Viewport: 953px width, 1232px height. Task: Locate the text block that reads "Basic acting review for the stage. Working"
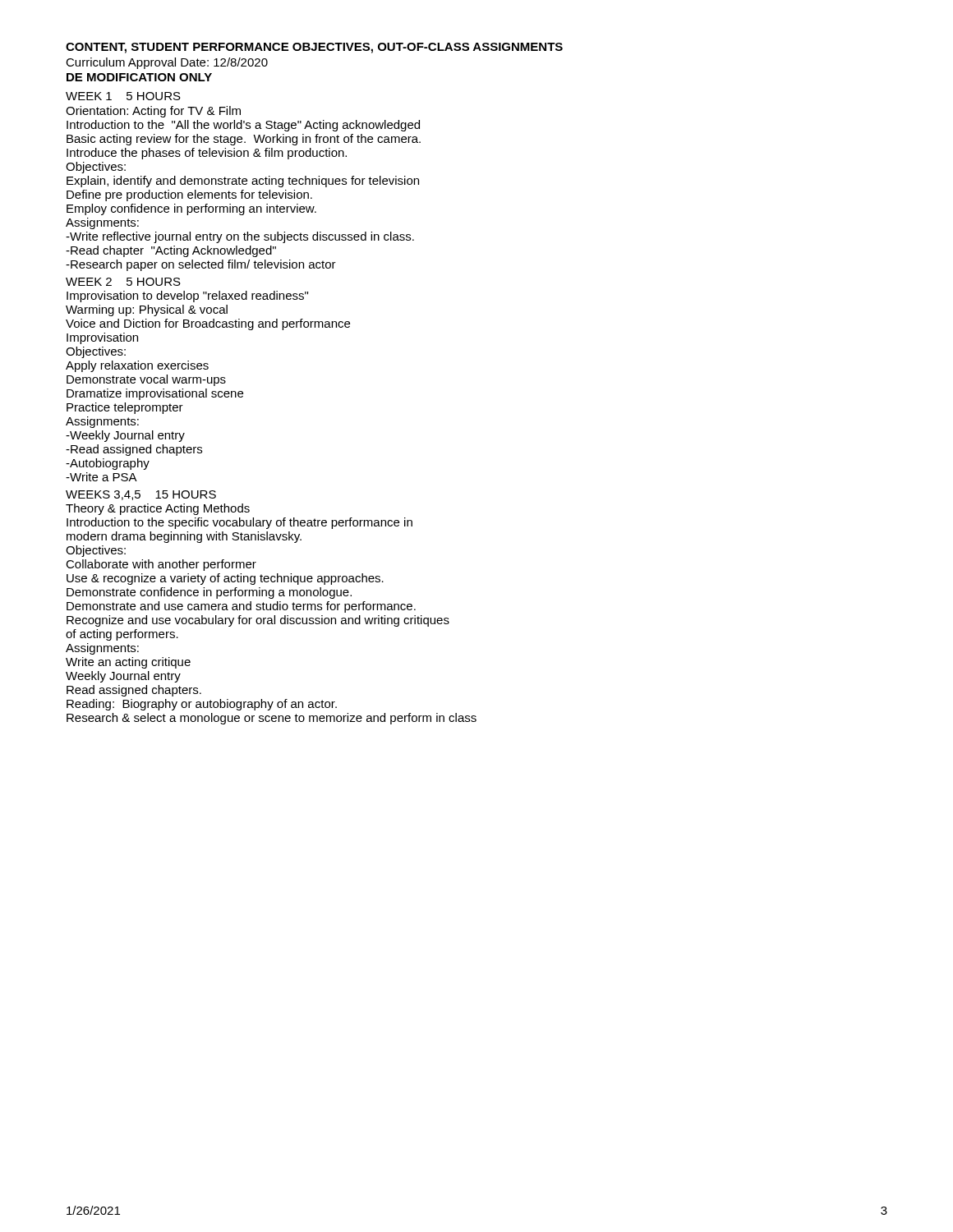pyautogui.click(x=244, y=138)
